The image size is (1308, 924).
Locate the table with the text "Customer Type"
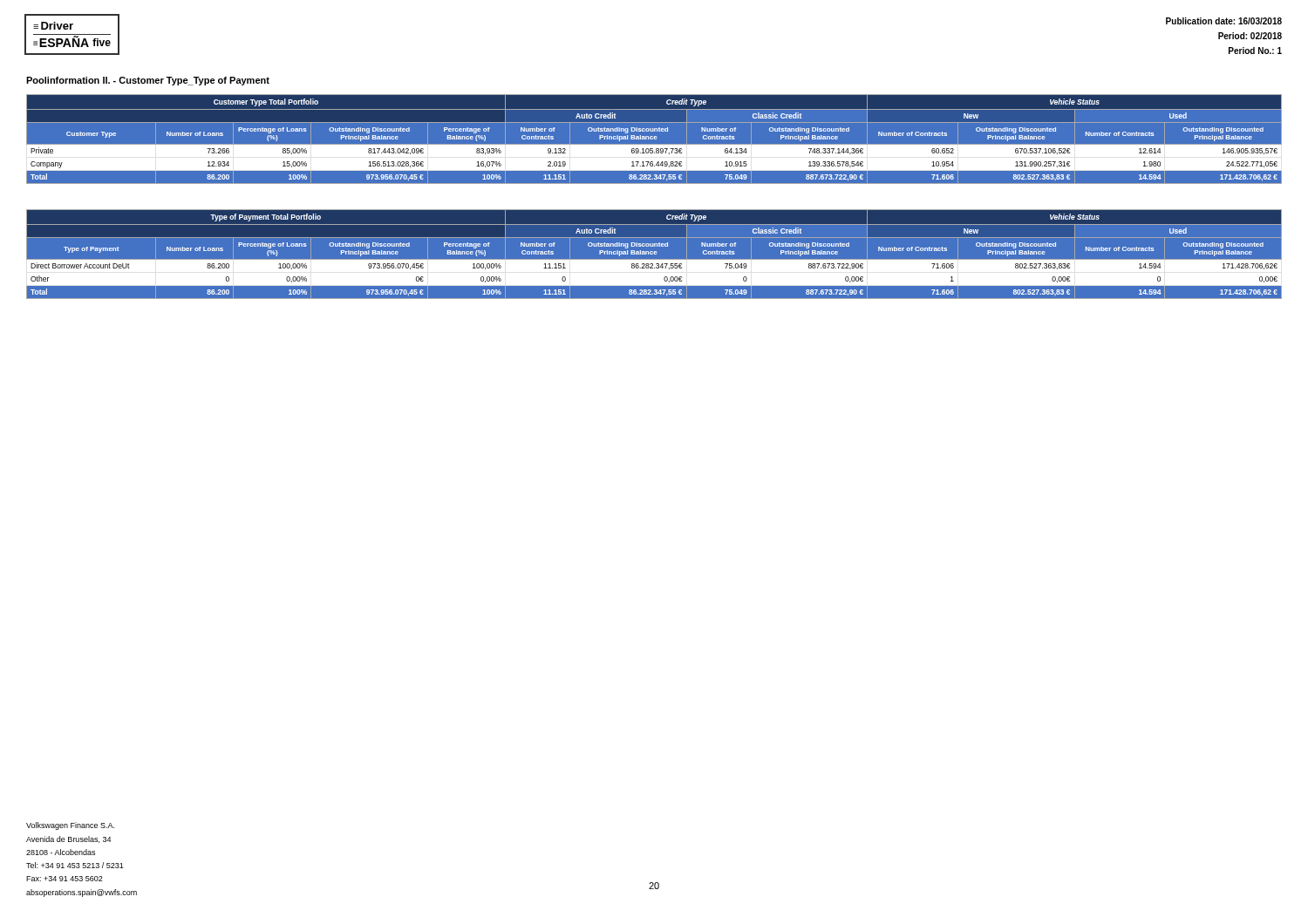click(x=654, y=139)
